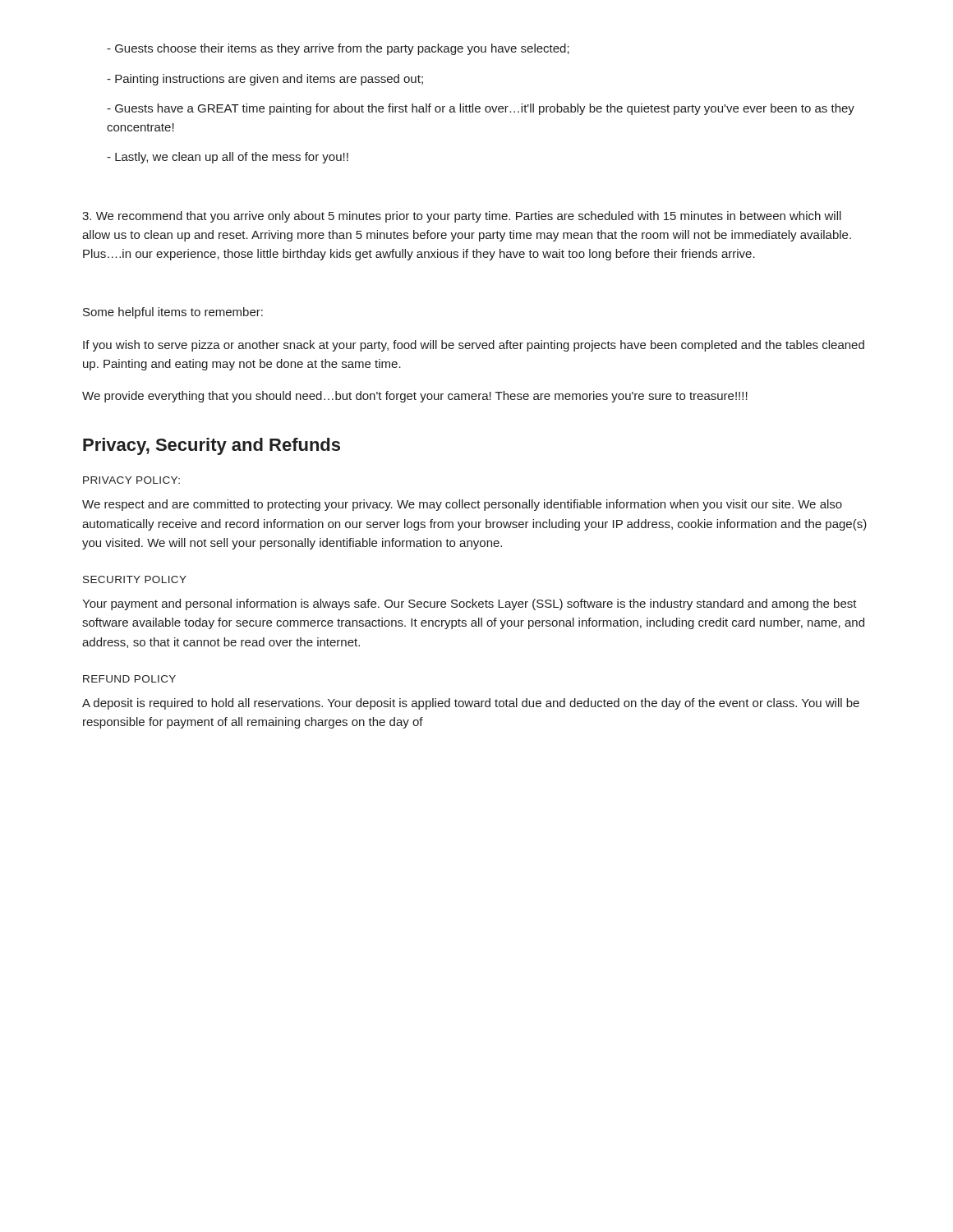
Task: Find the text with the text "REFUND POLICY"
Action: [129, 679]
